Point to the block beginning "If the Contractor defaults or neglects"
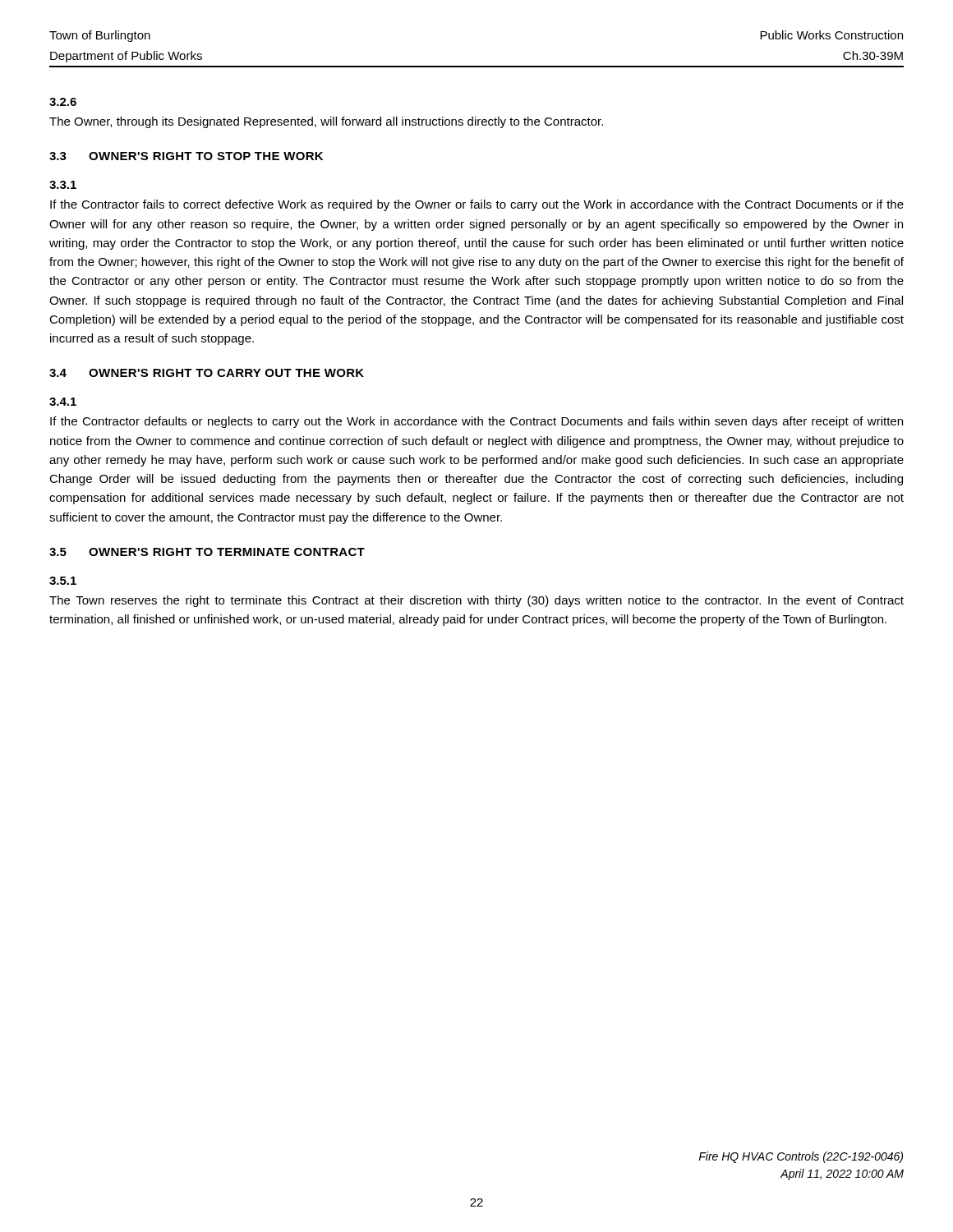 pos(476,469)
